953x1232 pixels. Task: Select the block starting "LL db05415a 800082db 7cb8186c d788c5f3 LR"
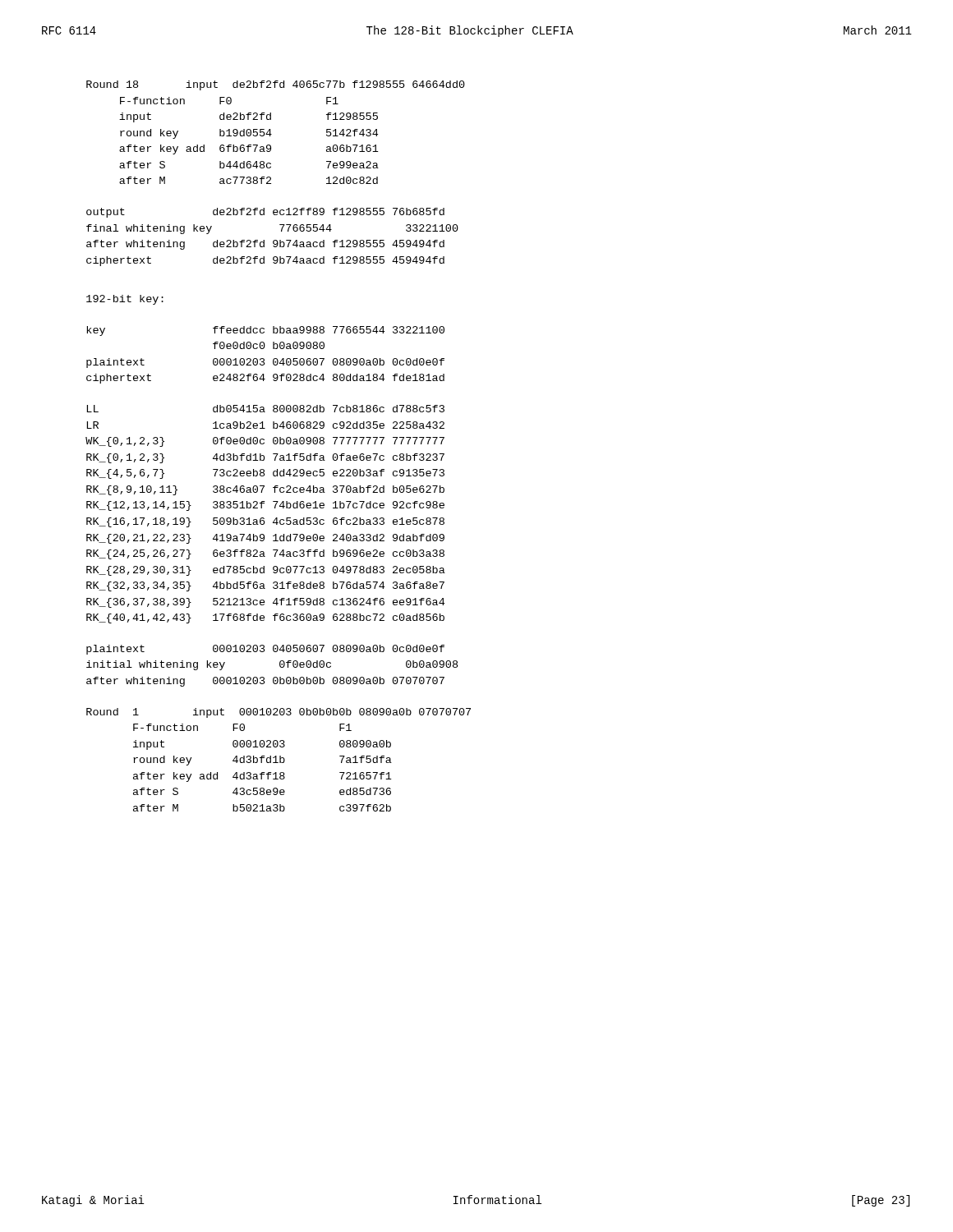click(x=266, y=409)
